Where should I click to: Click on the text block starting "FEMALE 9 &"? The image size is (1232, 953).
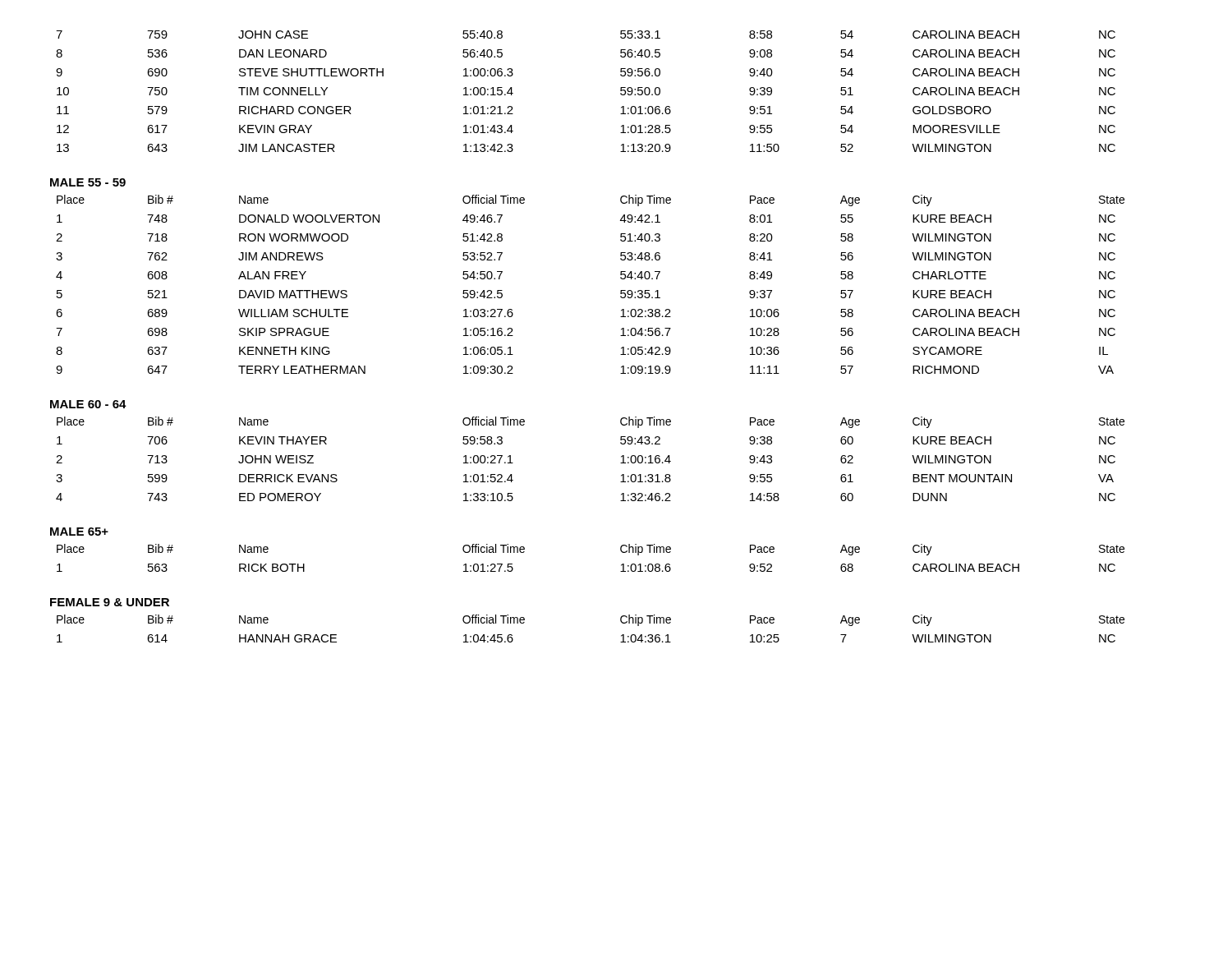pyautogui.click(x=110, y=602)
